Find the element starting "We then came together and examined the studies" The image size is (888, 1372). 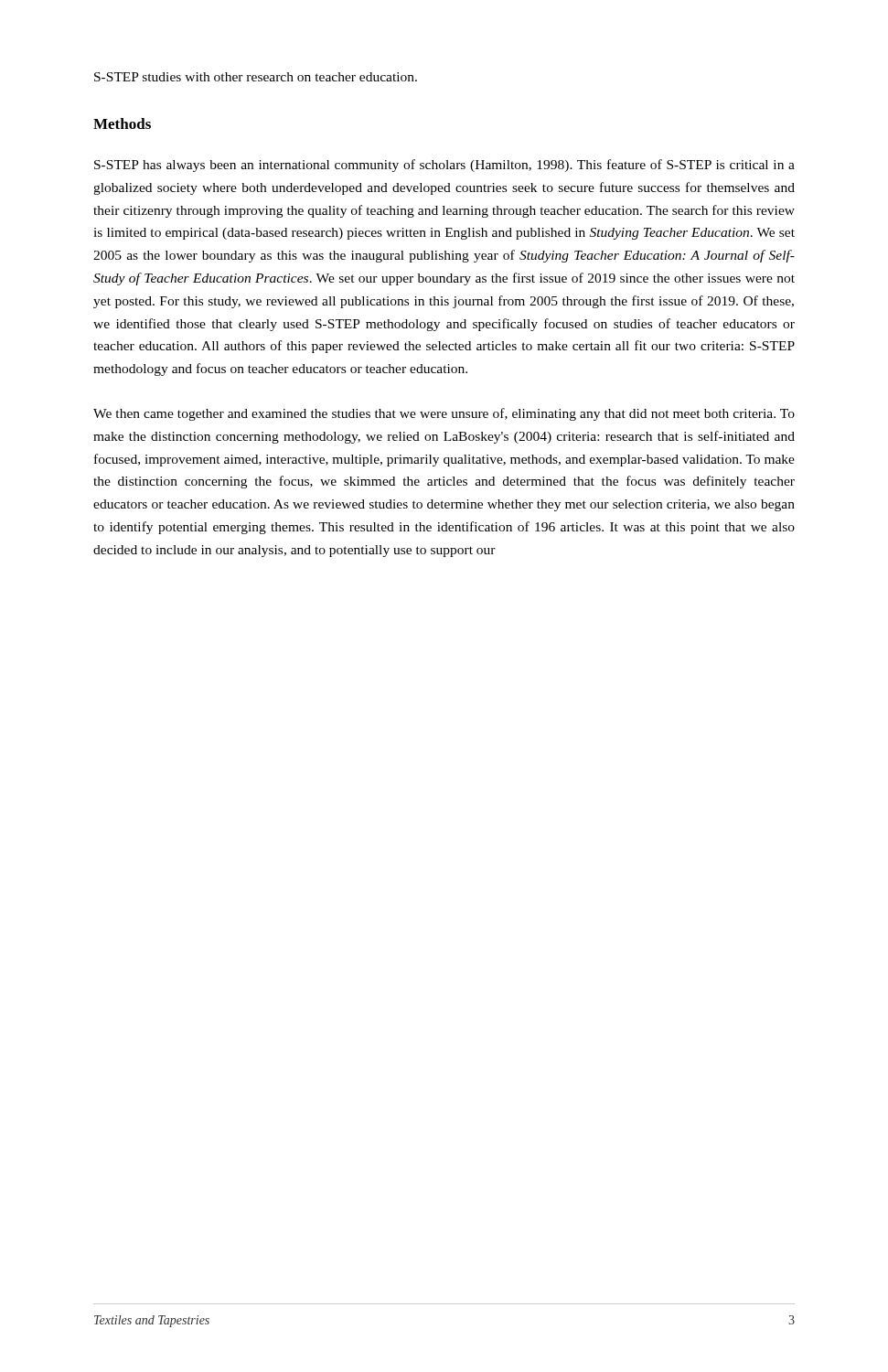click(444, 481)
